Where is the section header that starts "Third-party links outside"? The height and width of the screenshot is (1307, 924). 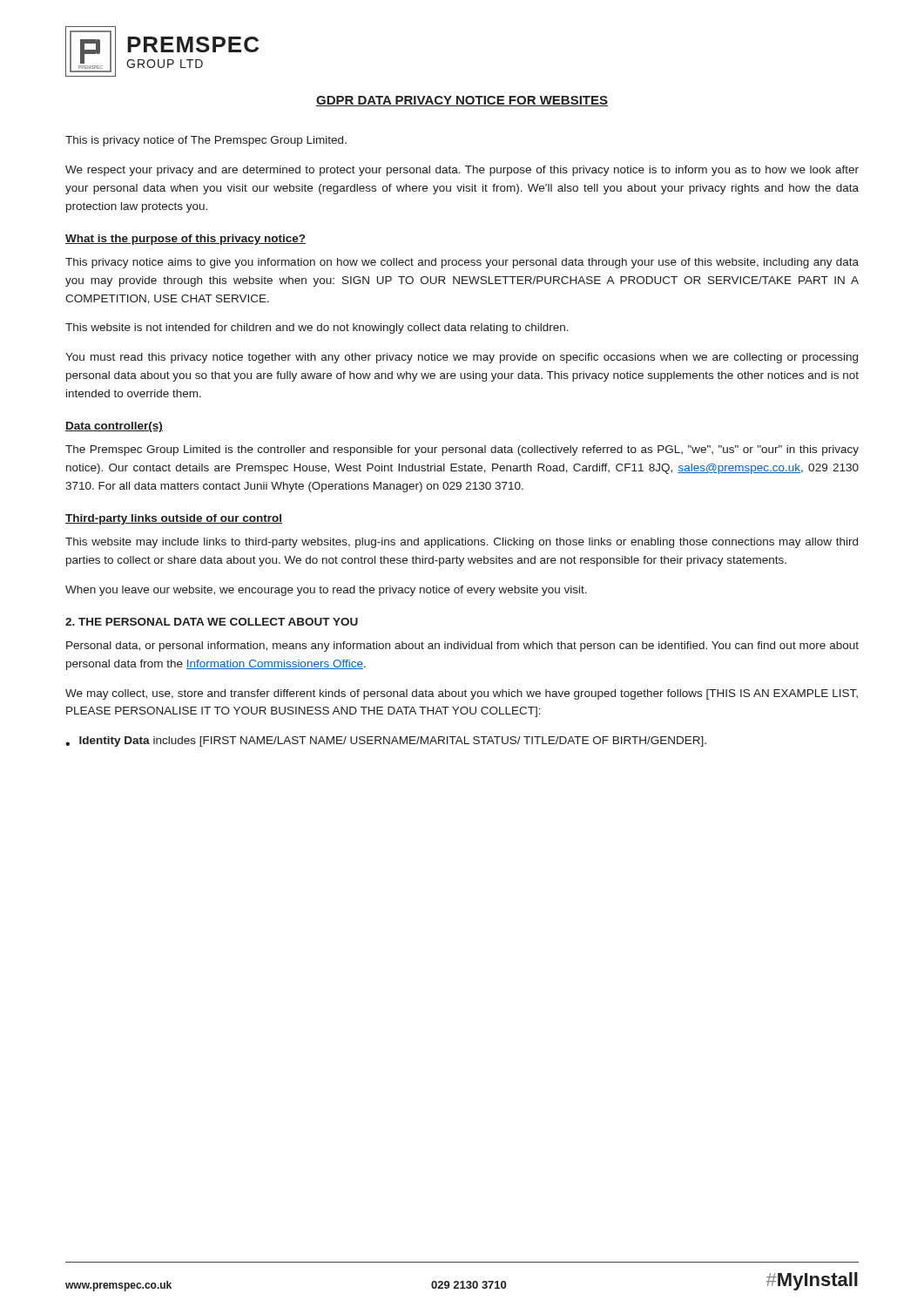pos(174,518)
